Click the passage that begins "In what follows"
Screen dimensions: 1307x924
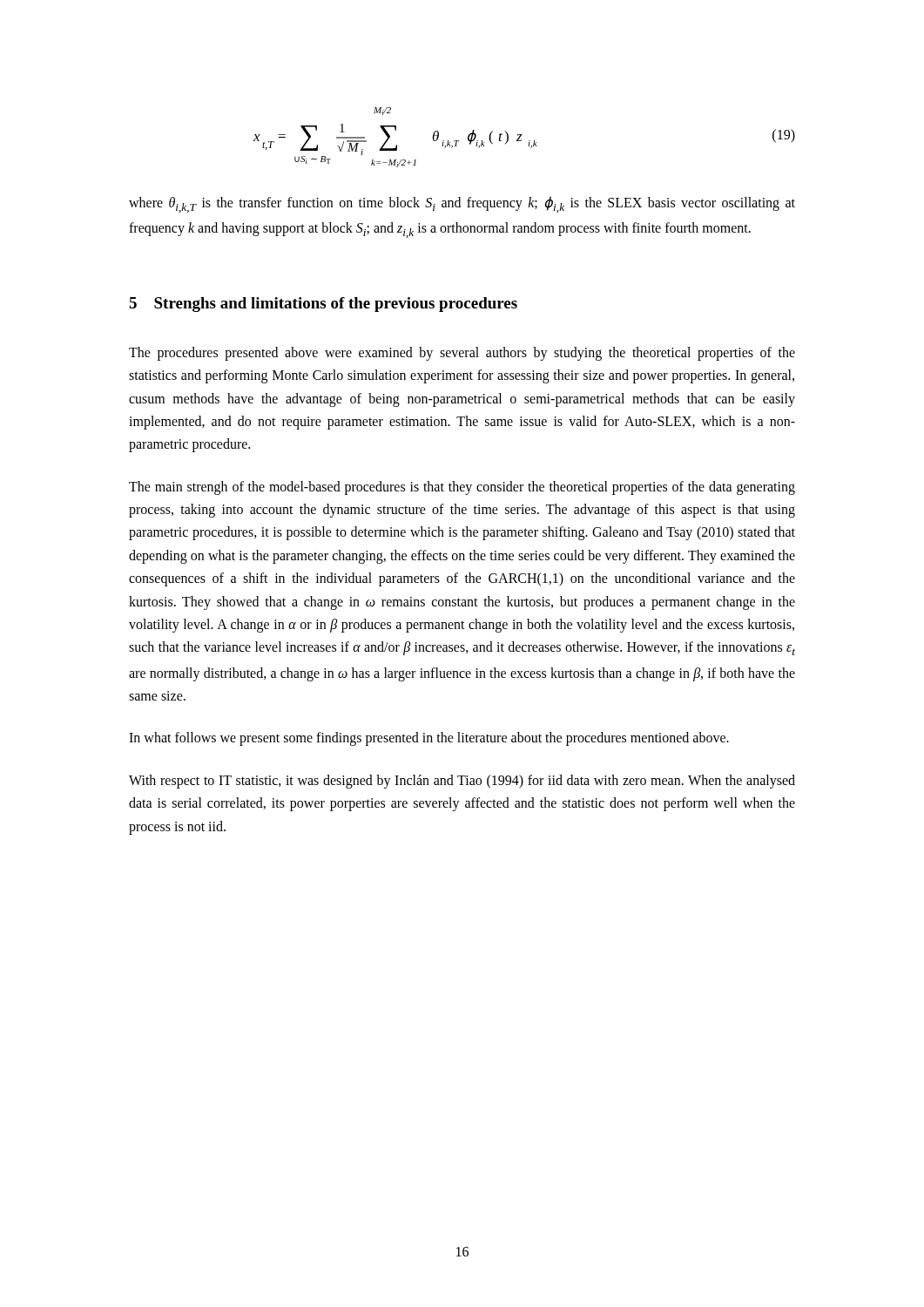[429, 738]
